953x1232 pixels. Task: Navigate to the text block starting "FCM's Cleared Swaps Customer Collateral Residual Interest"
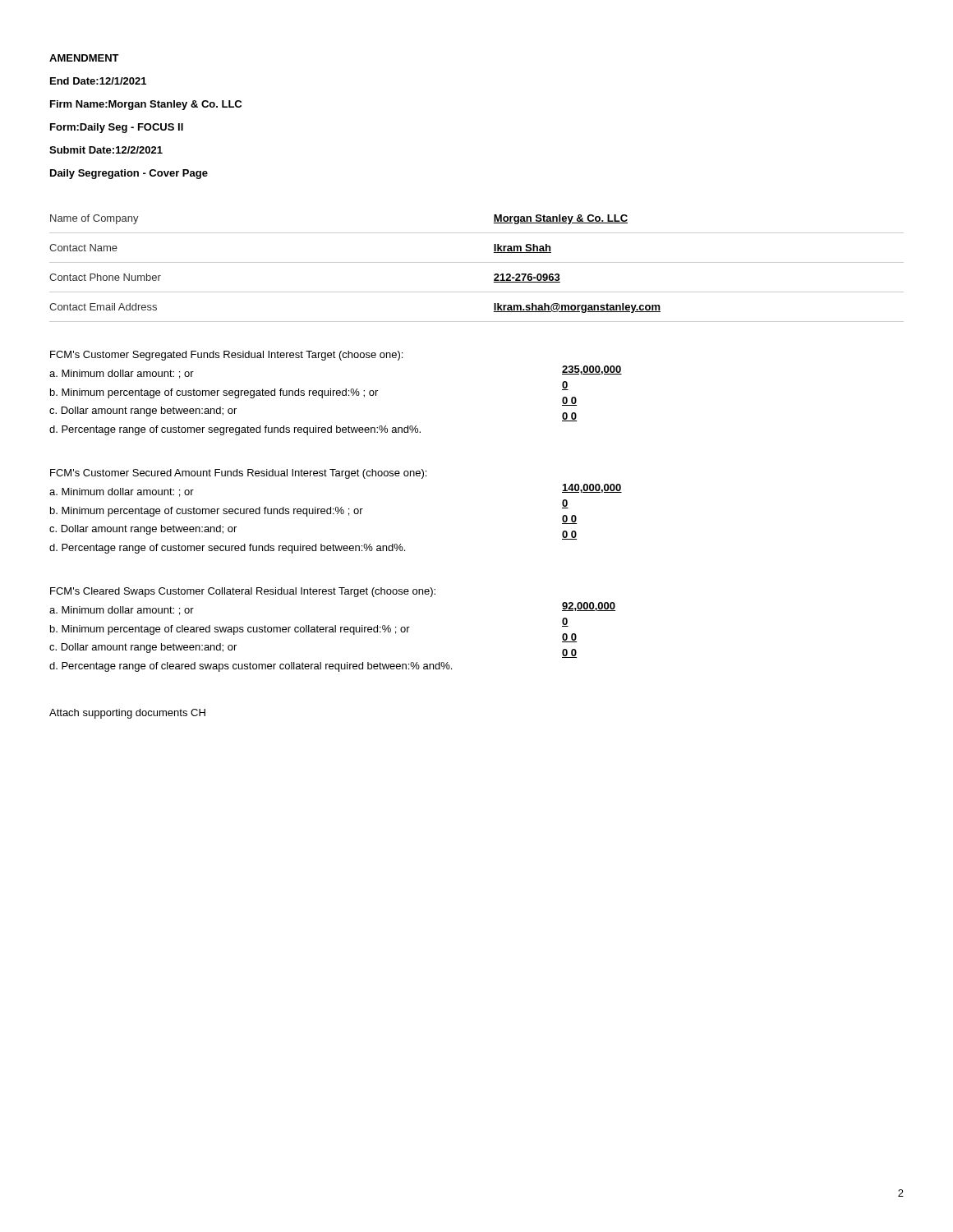[x=284, y=629]
